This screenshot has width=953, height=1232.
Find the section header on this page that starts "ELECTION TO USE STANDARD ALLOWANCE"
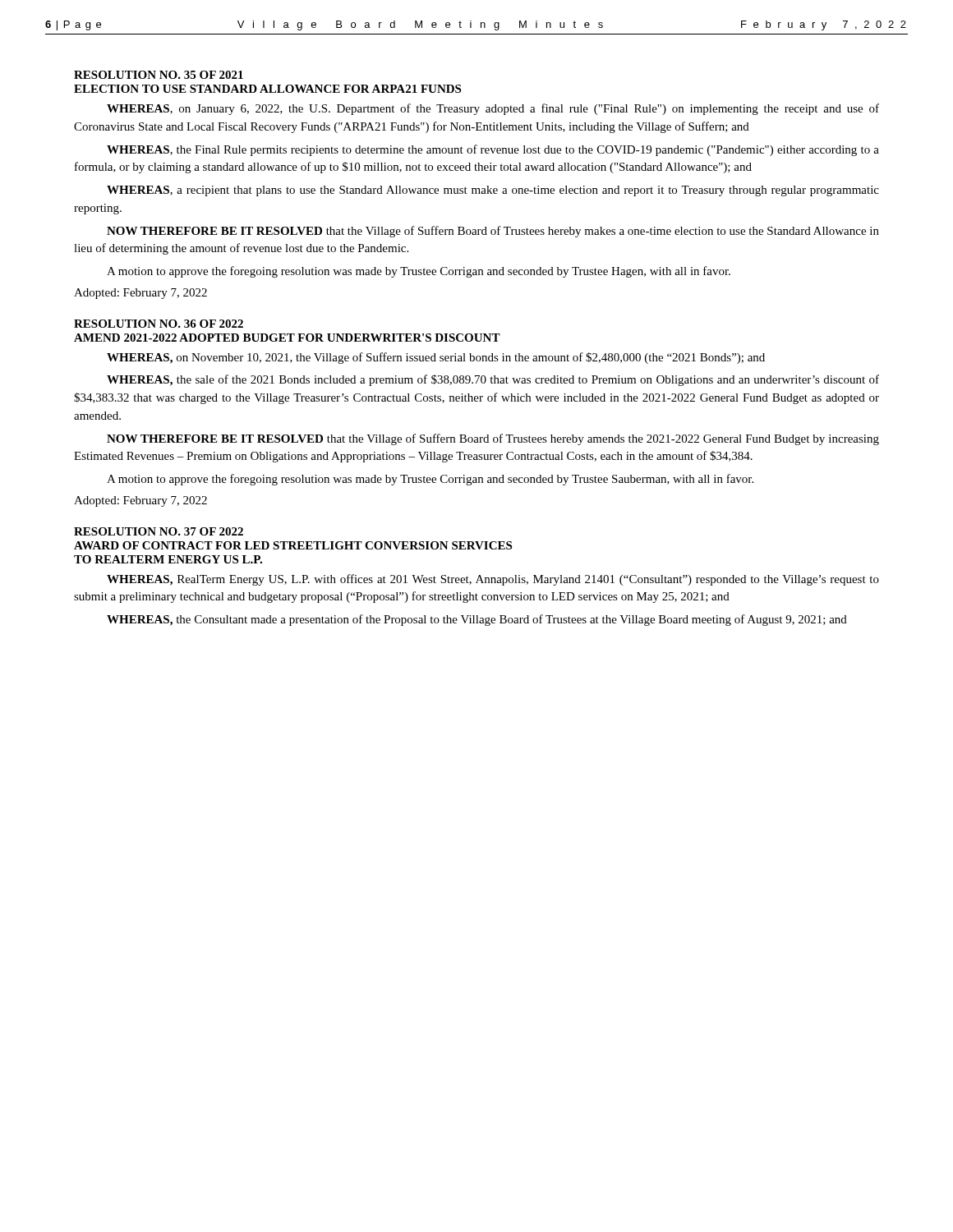(x=268, y=89)
